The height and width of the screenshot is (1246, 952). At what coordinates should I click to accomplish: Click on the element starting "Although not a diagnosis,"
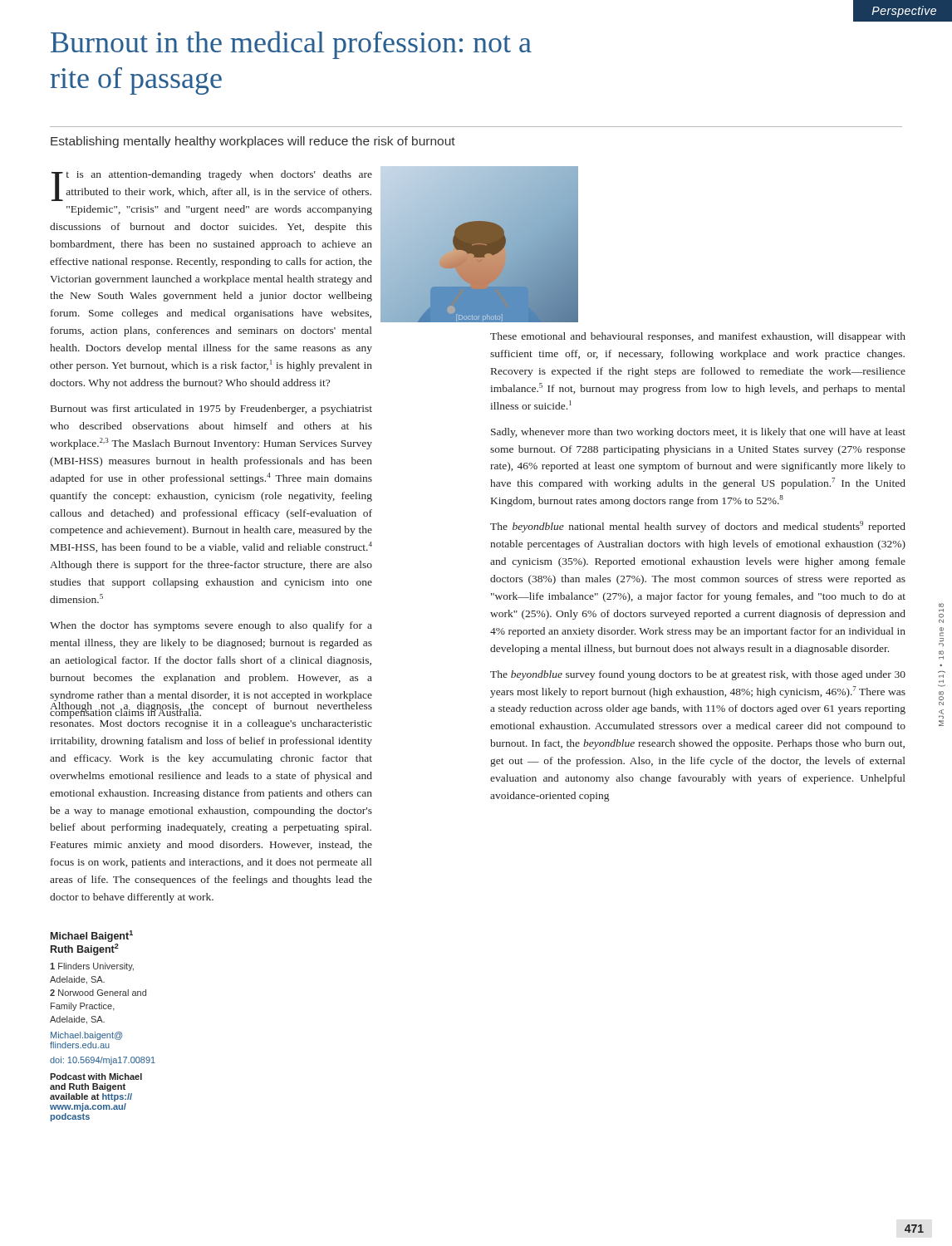click(x=211, y=802)
